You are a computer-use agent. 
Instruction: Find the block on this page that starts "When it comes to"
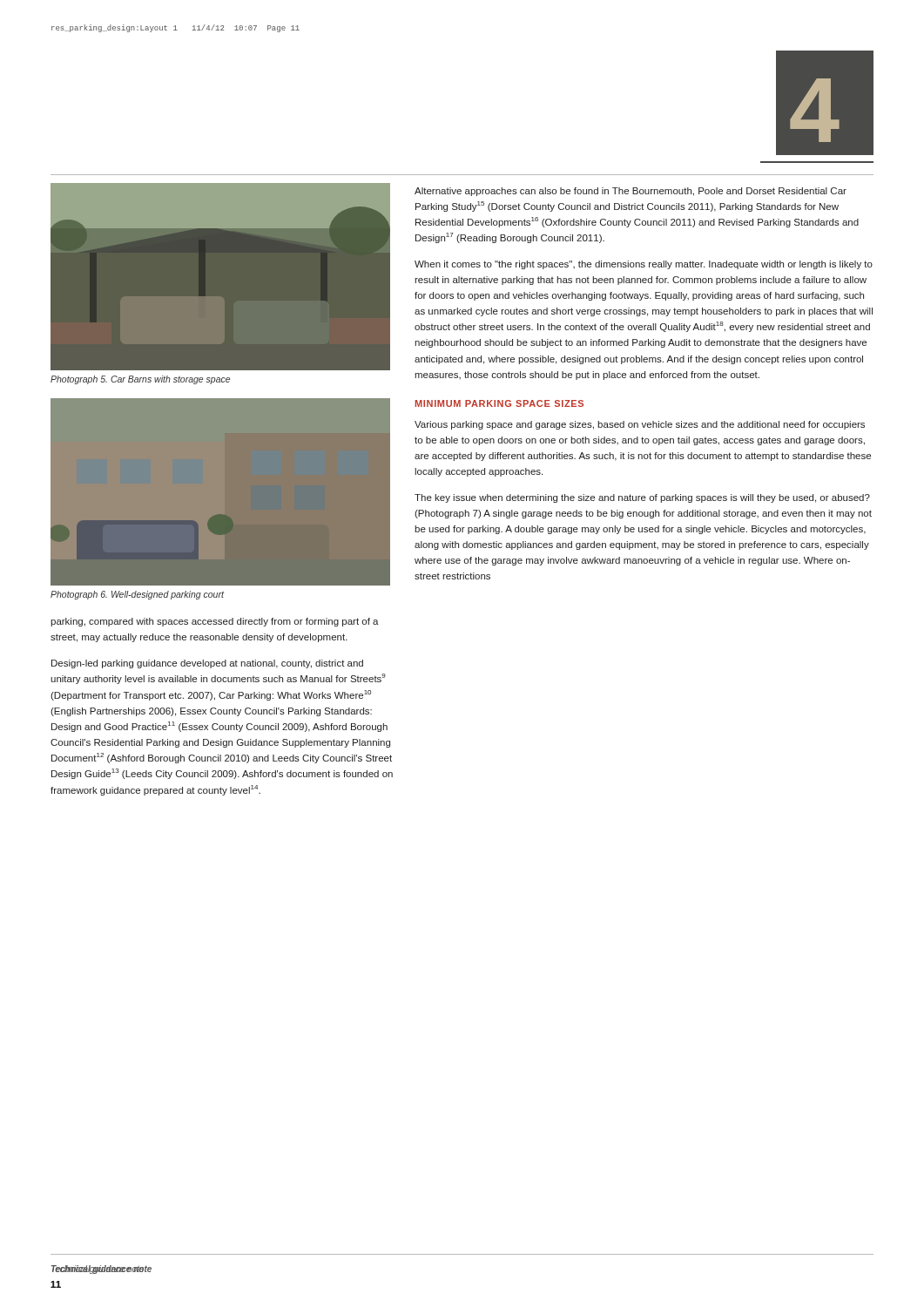tap(644, 319)
